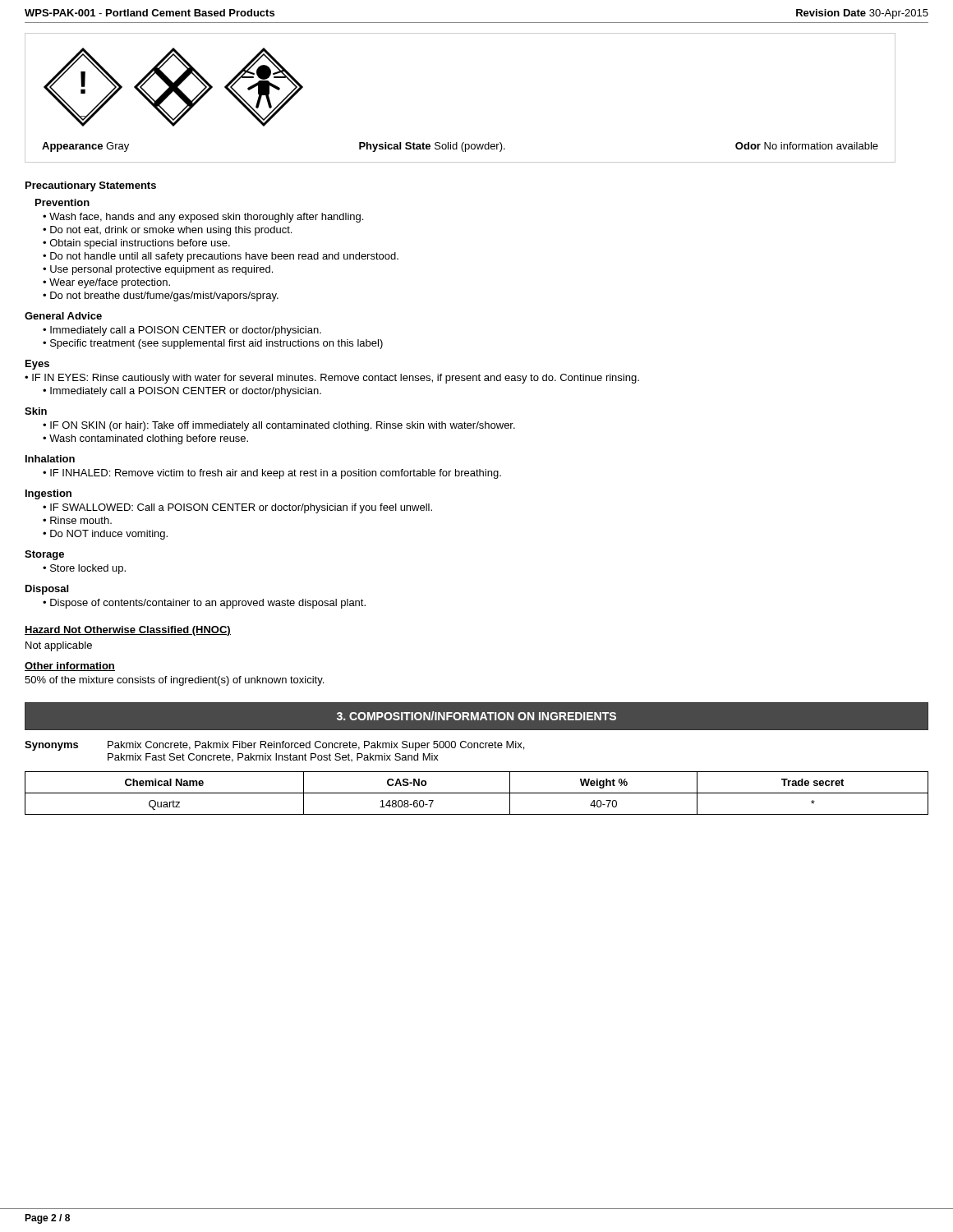Select the illustration

click(x=460, y=98)
